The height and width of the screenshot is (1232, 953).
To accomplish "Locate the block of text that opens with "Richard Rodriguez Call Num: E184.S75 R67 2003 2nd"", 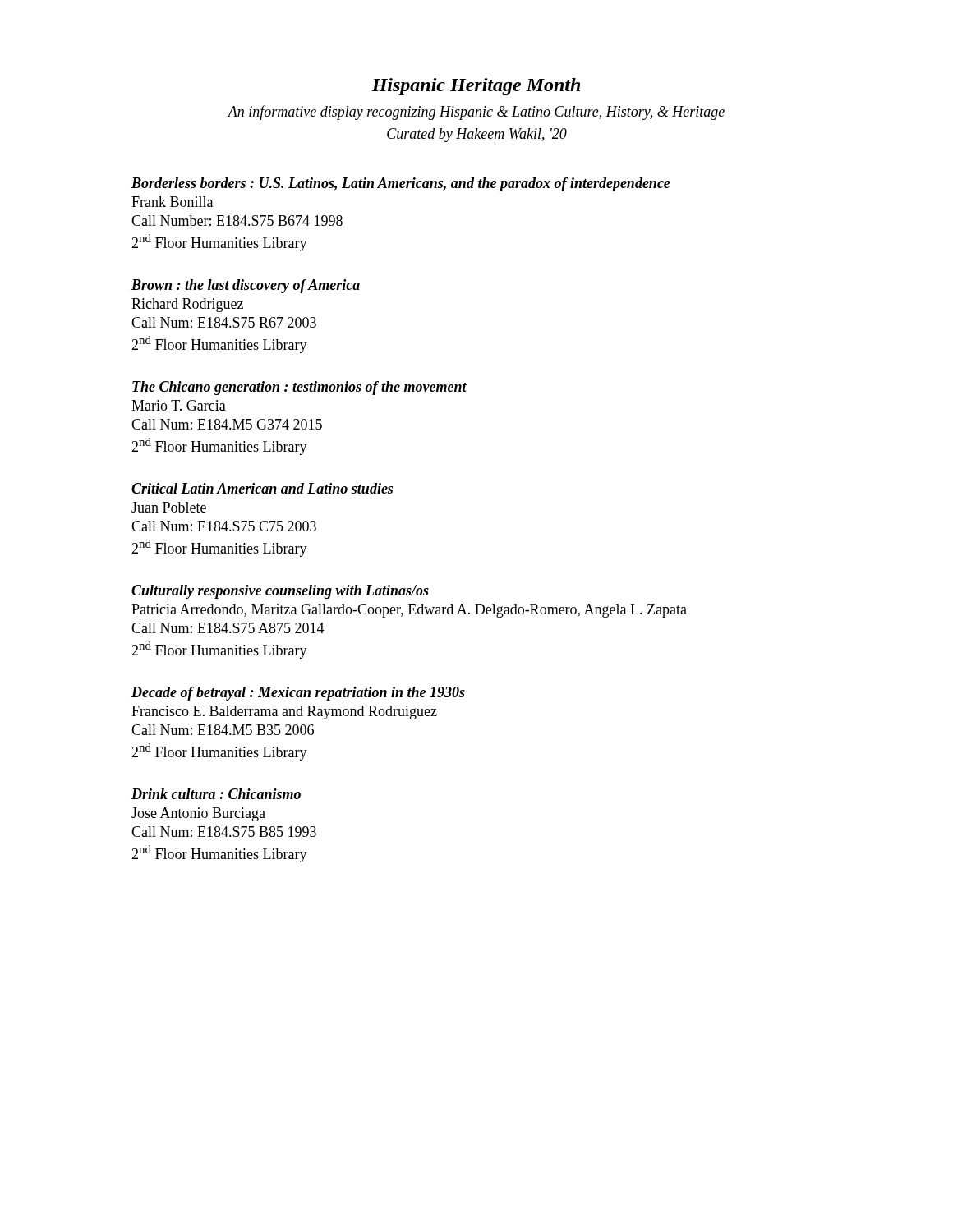I will pos(187,305).
